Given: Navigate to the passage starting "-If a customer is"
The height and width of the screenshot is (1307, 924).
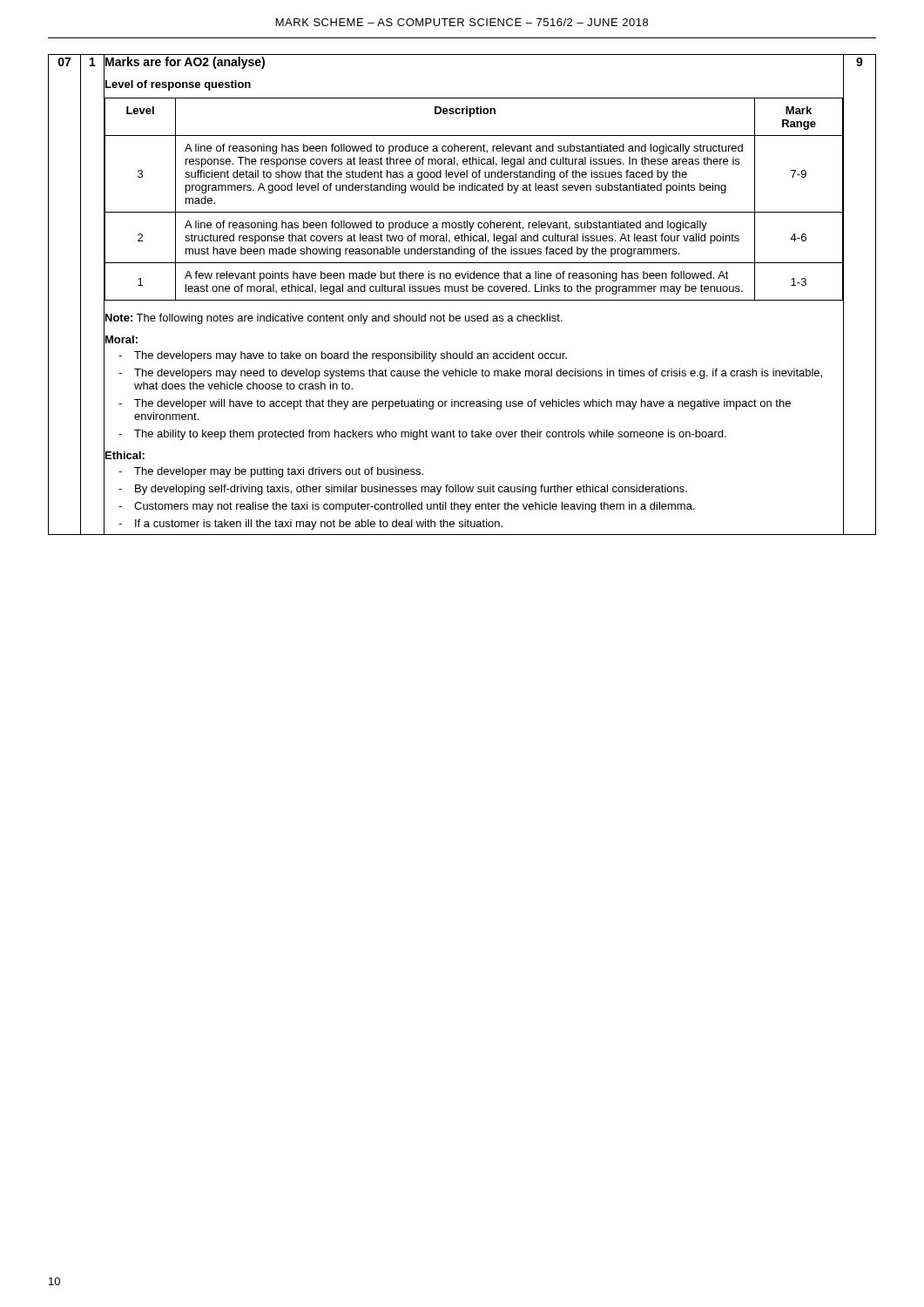Looking at the screenshot, I should tap(311, 523).
